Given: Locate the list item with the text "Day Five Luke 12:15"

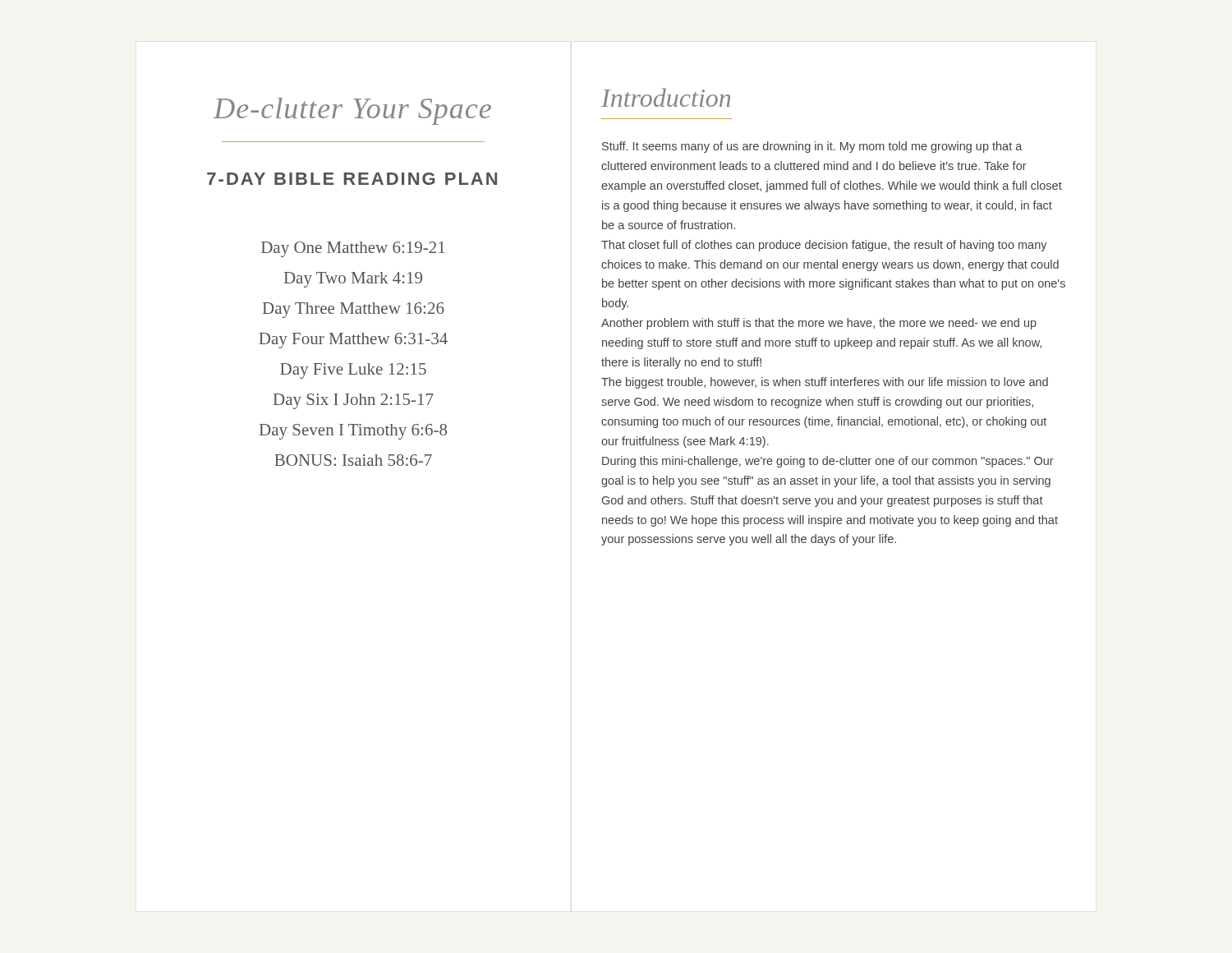Looking at the screenshot, I should pyautogui.click(x=353, y=369).
